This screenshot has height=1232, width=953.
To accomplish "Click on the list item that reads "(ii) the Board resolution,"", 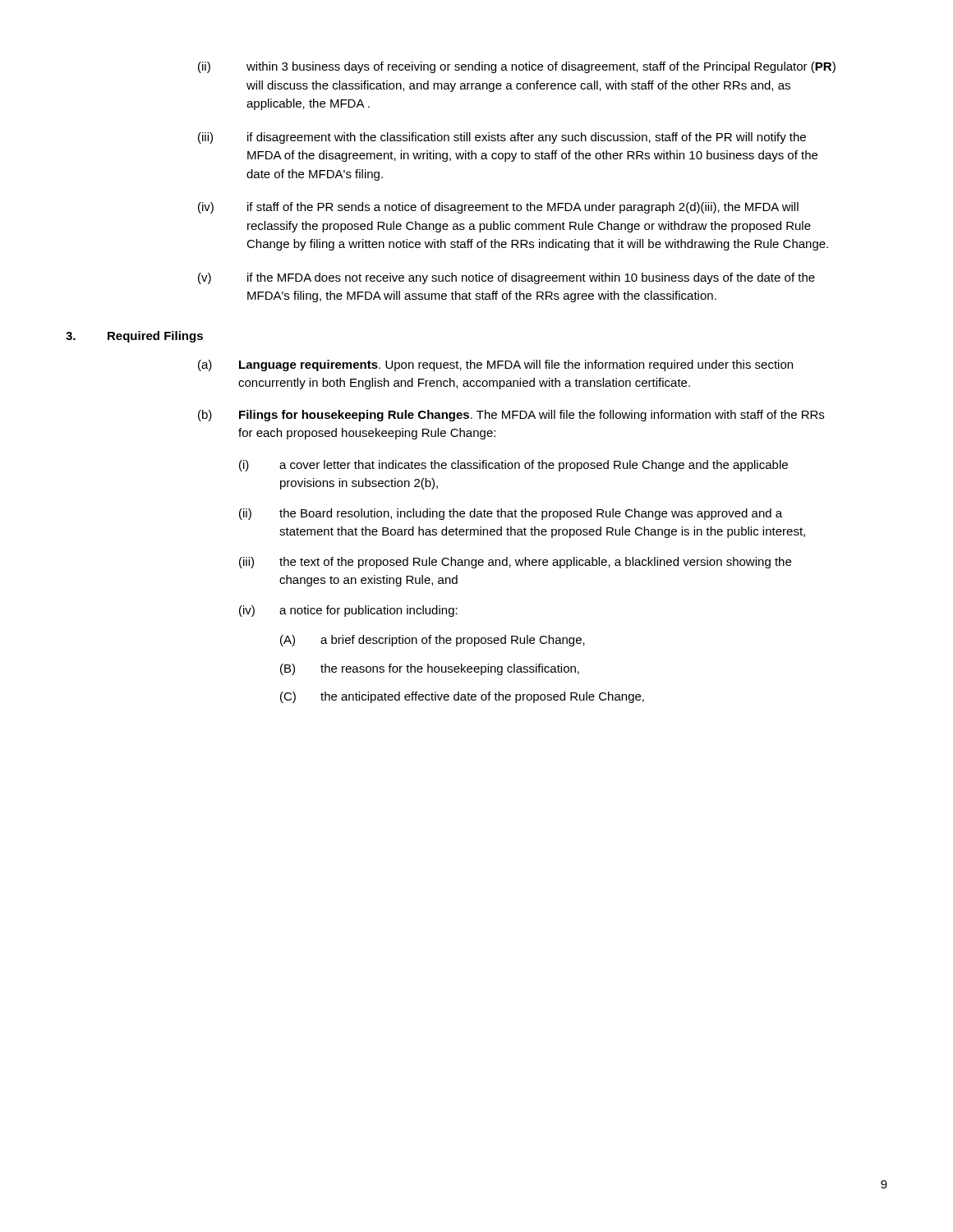I will tap(538, 522).
